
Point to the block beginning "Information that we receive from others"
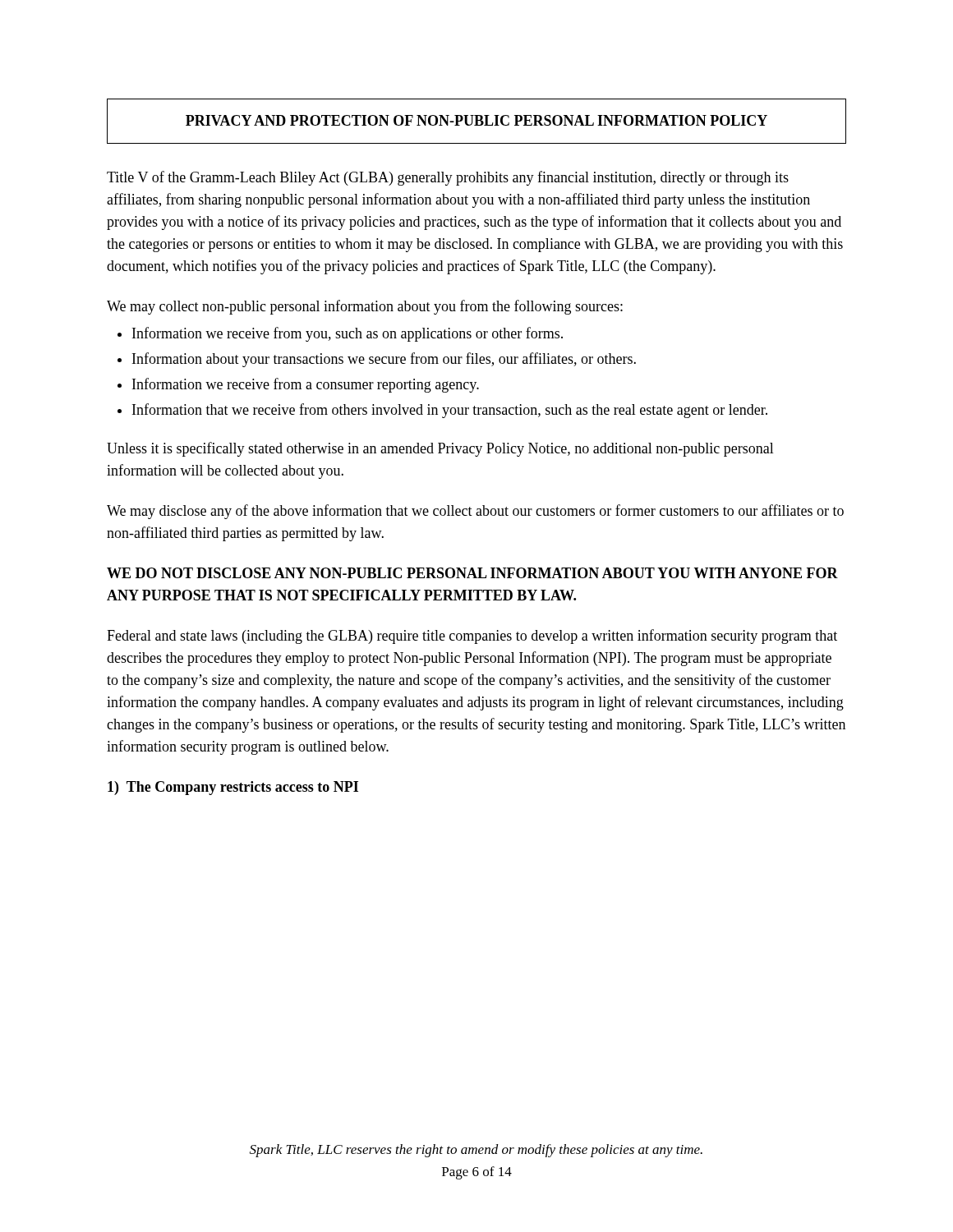coord(450,410)
